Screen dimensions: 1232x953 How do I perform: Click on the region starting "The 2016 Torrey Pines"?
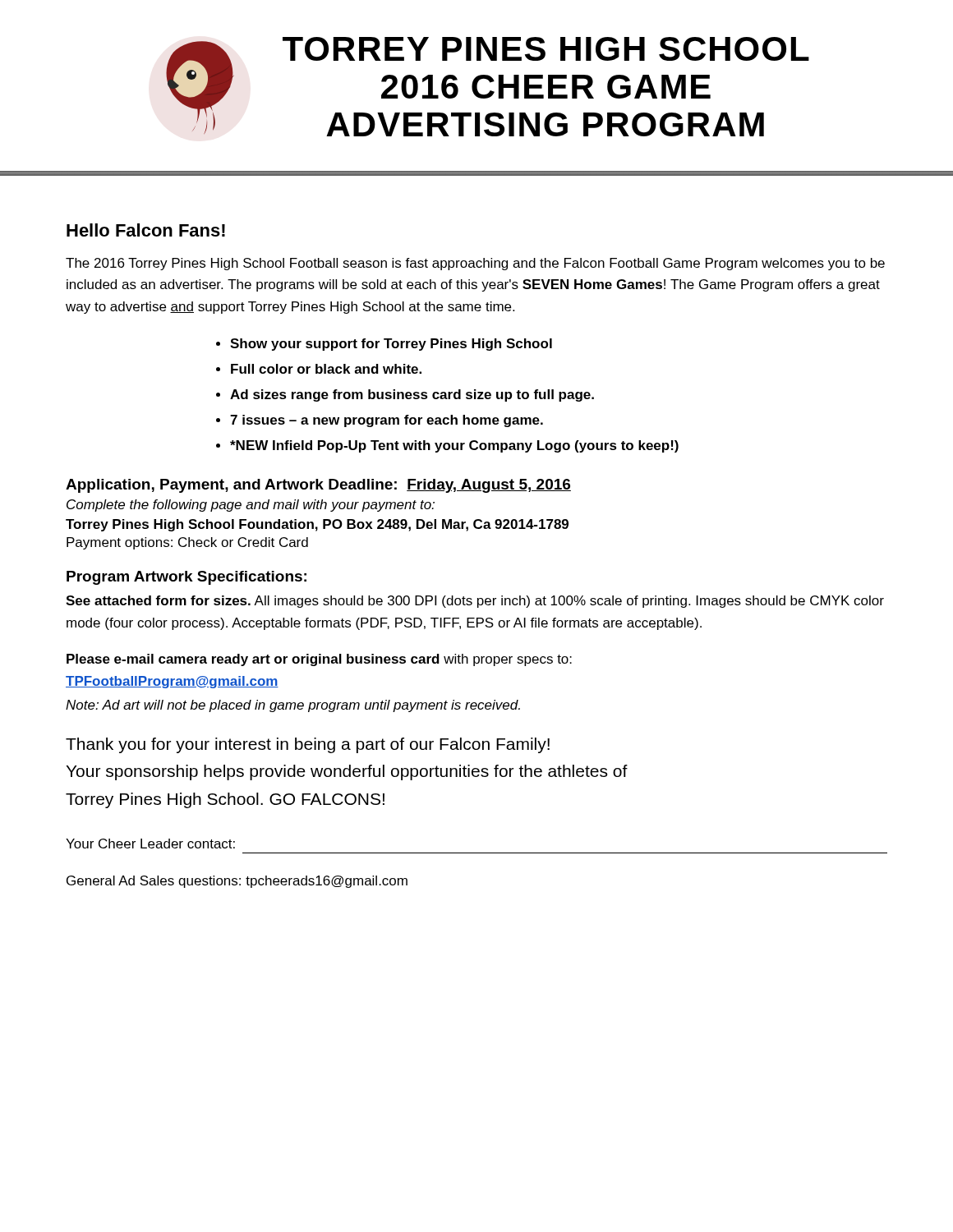pos(475,285)
